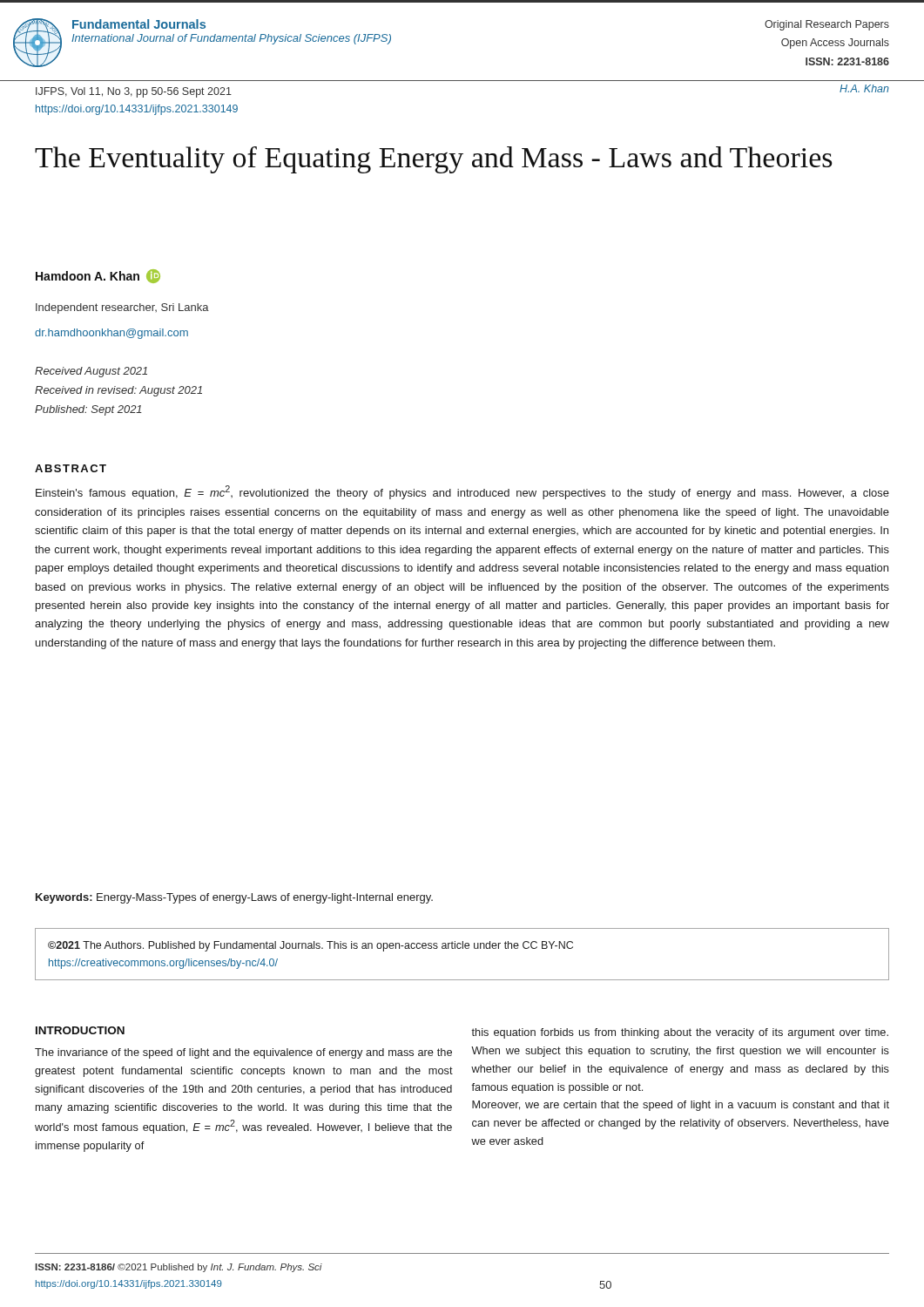Screen dimensions: 1307x924
Task: Find the text block with the text "The invariance of the speed of"
Action: pos(244,1099)
